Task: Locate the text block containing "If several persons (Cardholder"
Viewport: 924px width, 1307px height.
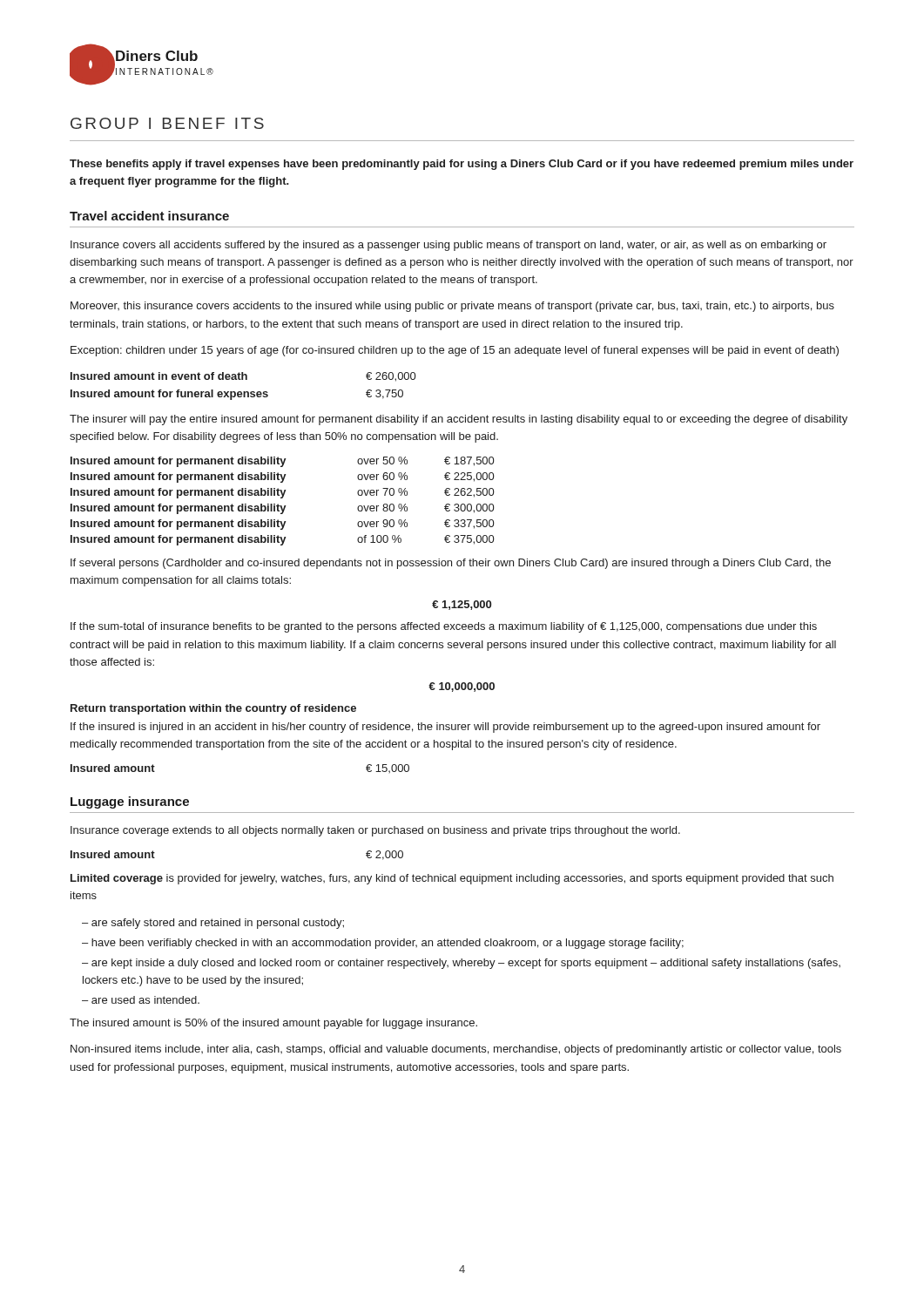Action: [450, 571]
